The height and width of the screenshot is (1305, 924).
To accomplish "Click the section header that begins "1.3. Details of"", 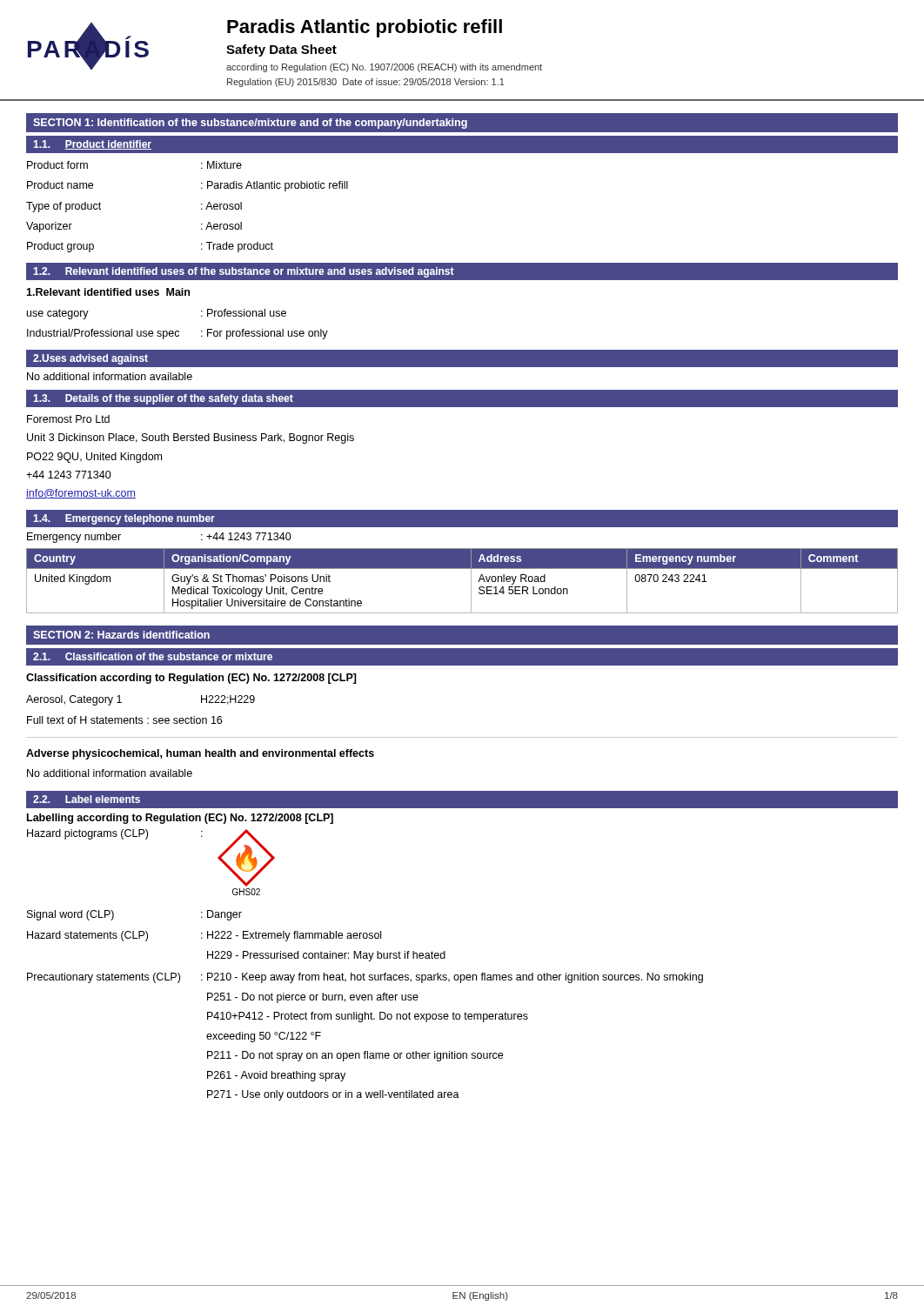I will click(163, 398).
